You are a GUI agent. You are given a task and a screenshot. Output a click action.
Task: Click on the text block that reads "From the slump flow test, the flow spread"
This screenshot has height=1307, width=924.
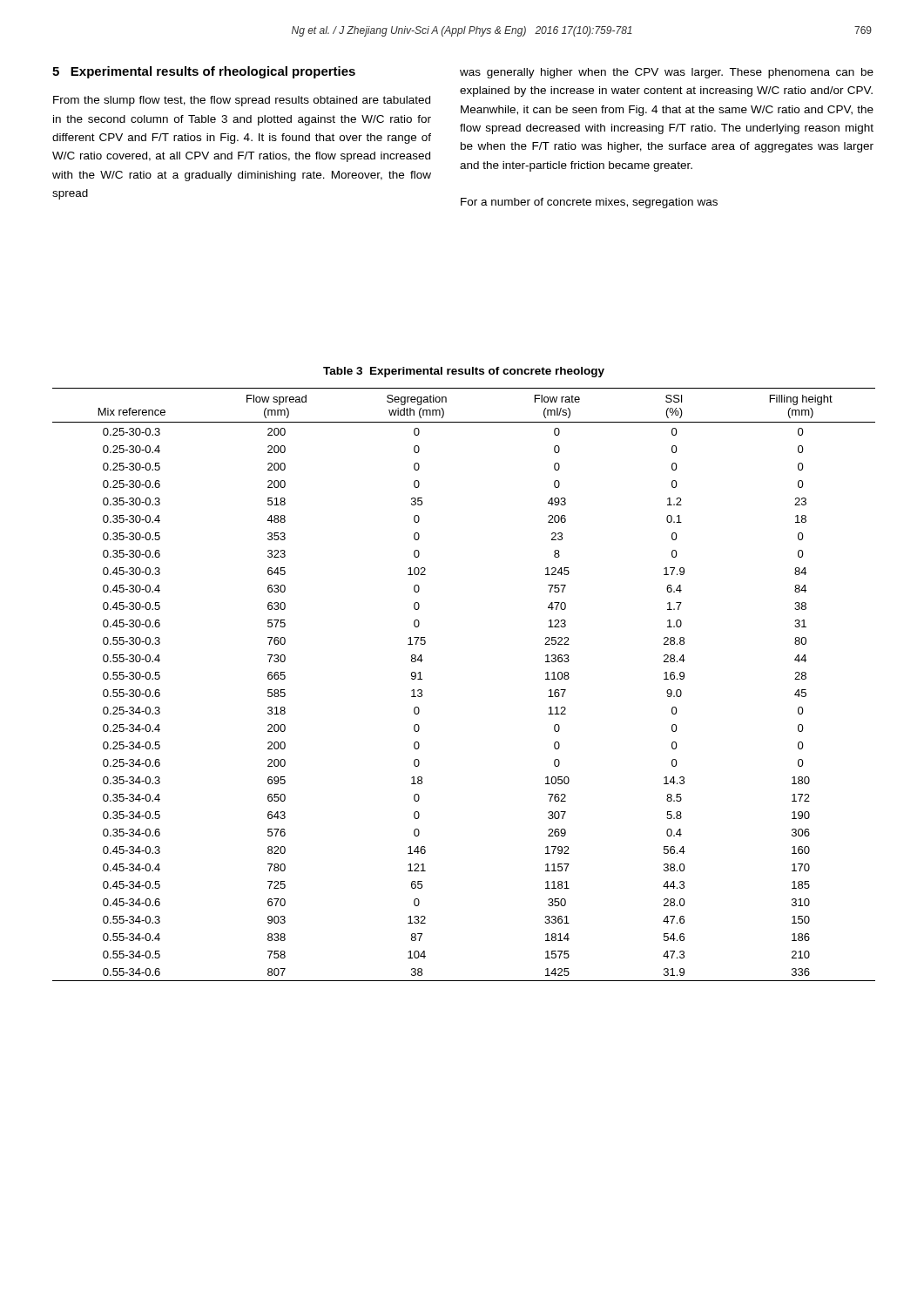pos(242,146)
